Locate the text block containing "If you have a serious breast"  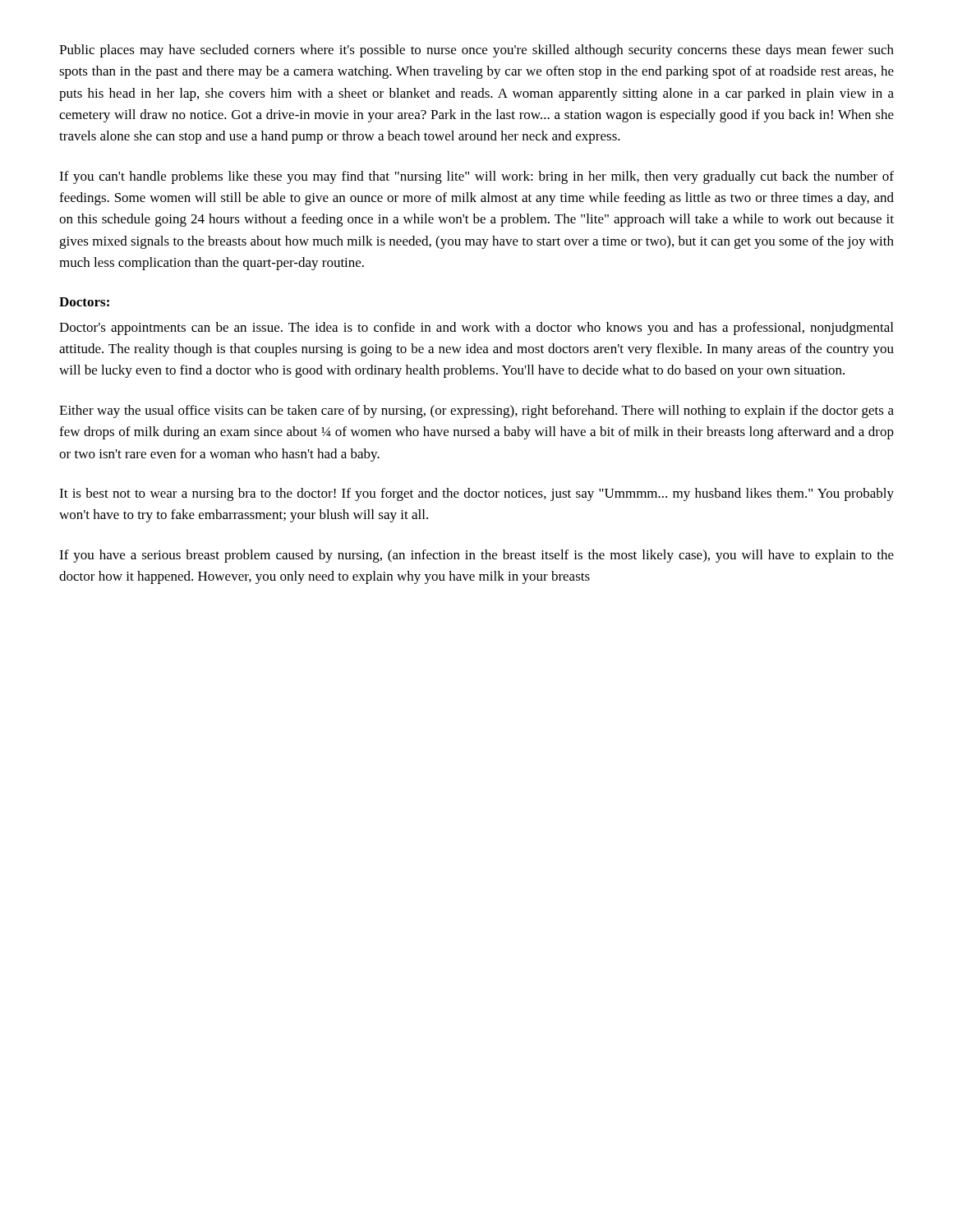[x=476, y=565]
